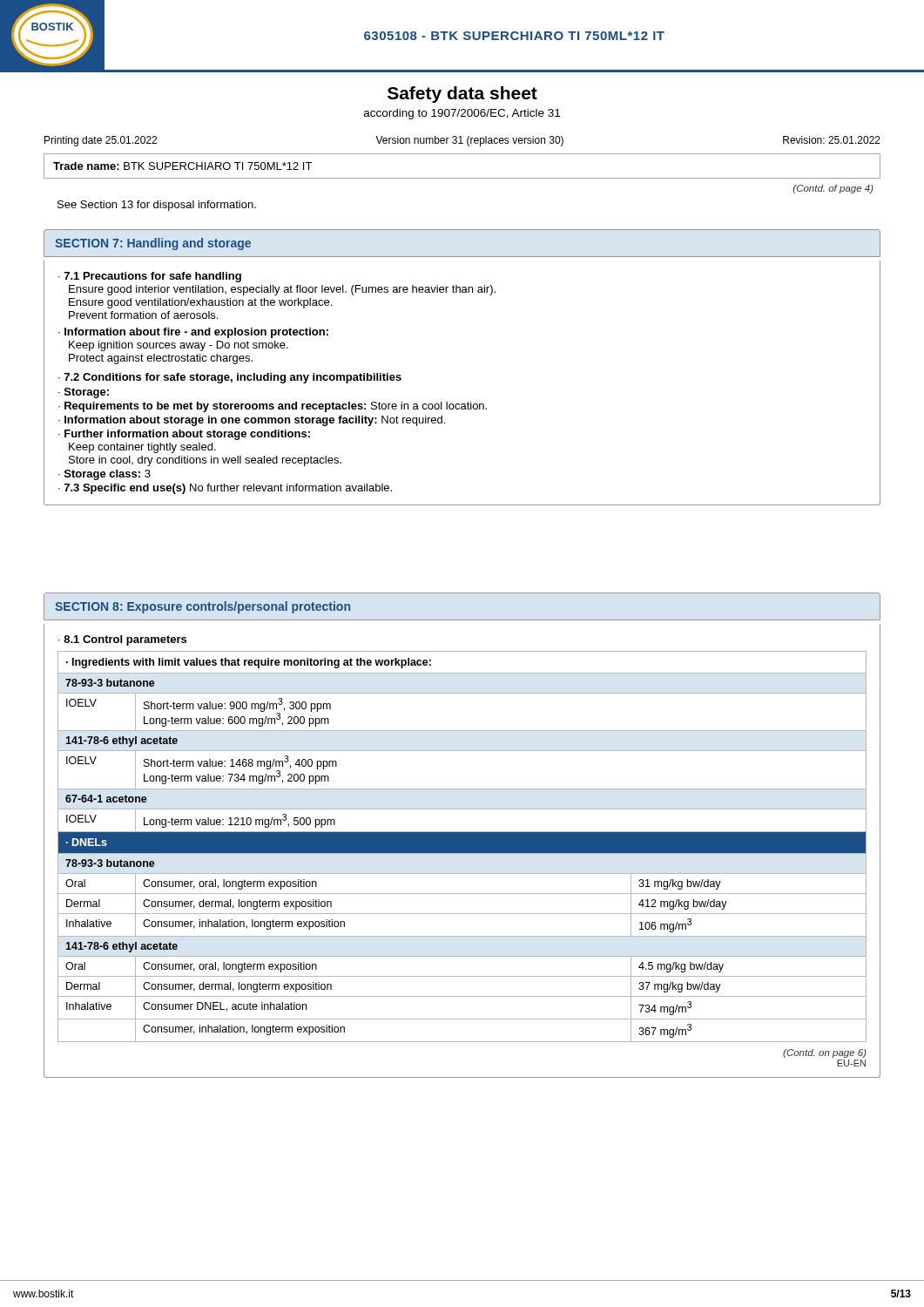Find the list item that reads "· Storage:"
The height and width of the screenshot is (1307, 924).
click(x=84, y=392)
